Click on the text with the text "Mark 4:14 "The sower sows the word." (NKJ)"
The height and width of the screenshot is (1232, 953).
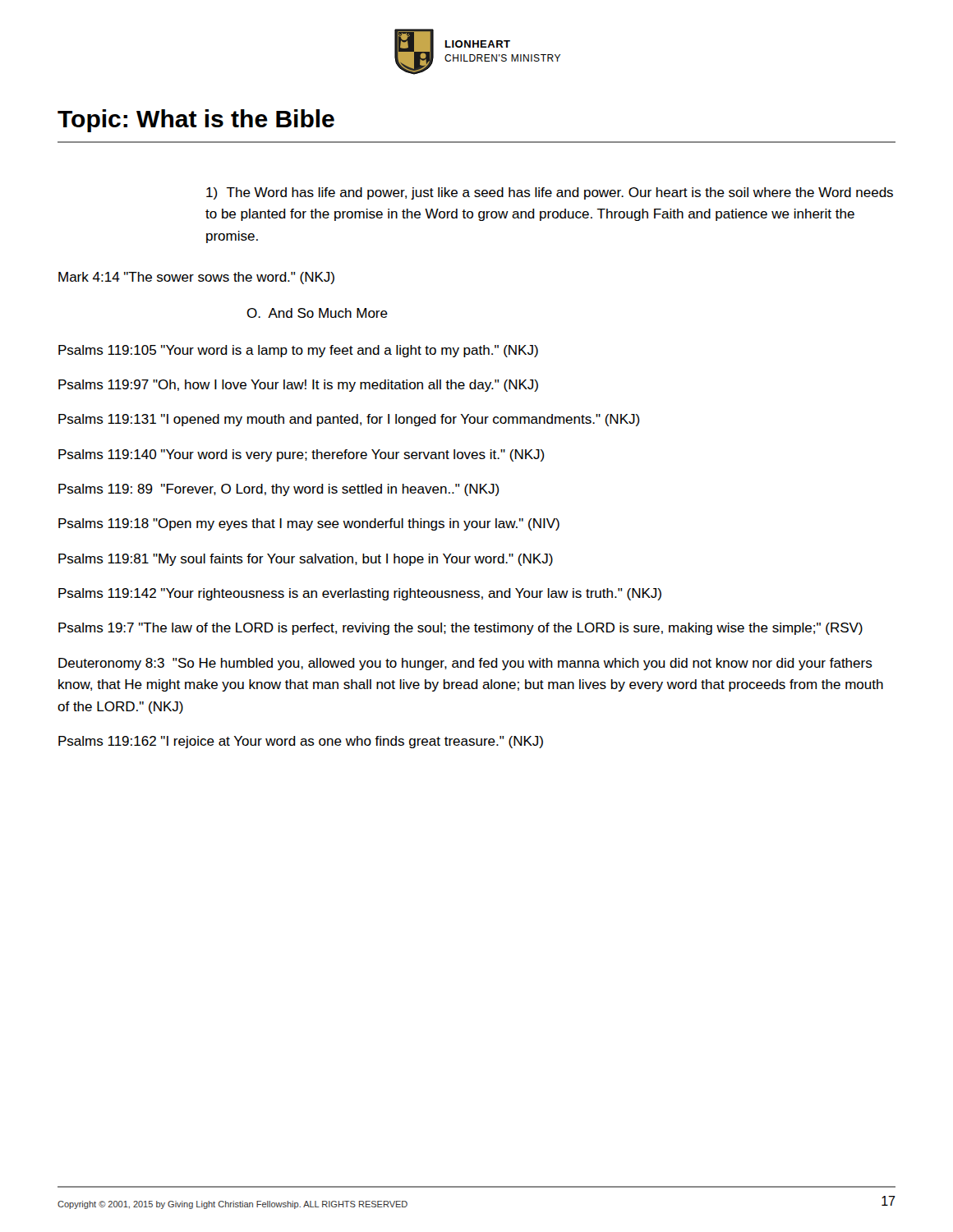196,277
